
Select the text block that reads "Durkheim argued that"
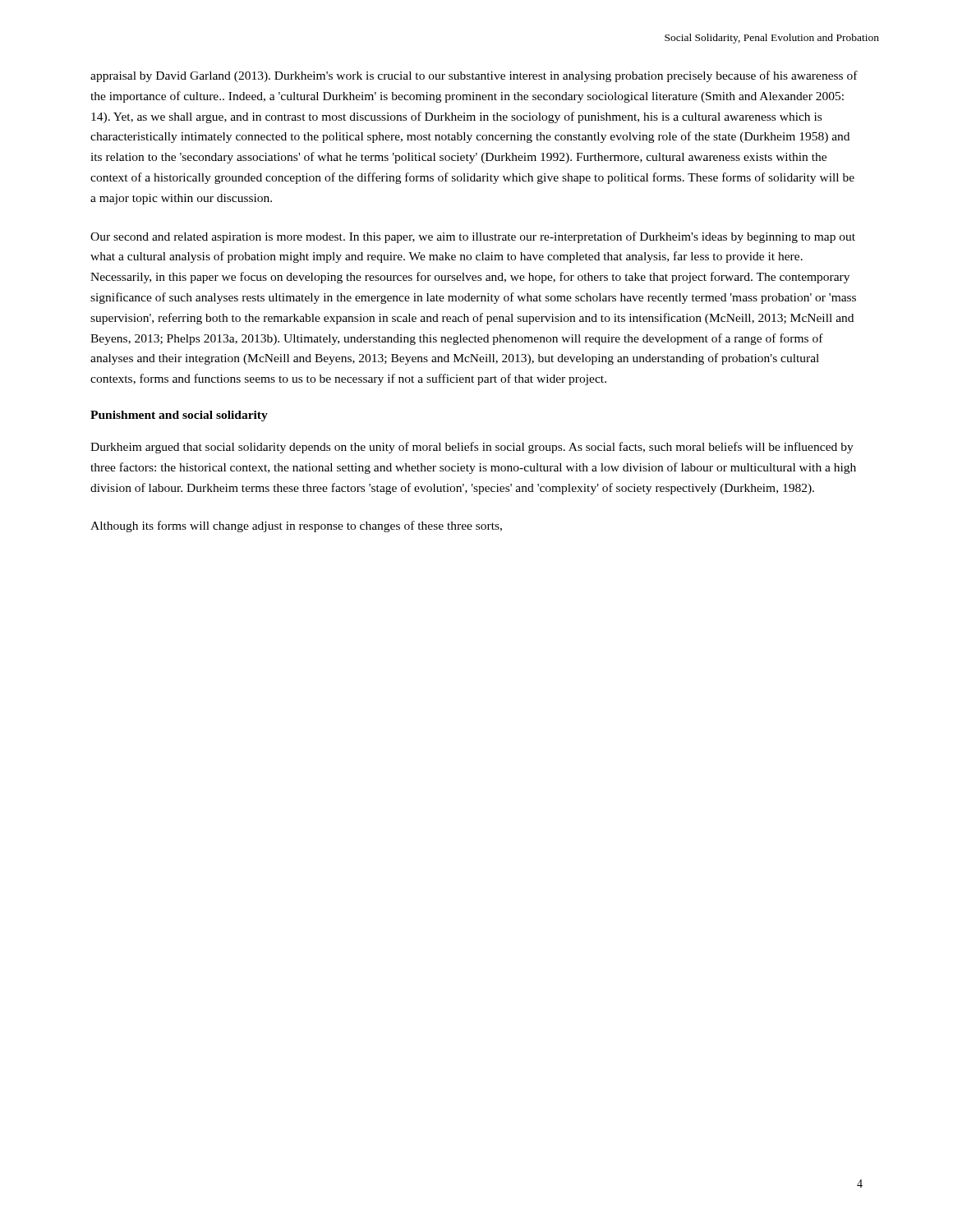point(476,467)
